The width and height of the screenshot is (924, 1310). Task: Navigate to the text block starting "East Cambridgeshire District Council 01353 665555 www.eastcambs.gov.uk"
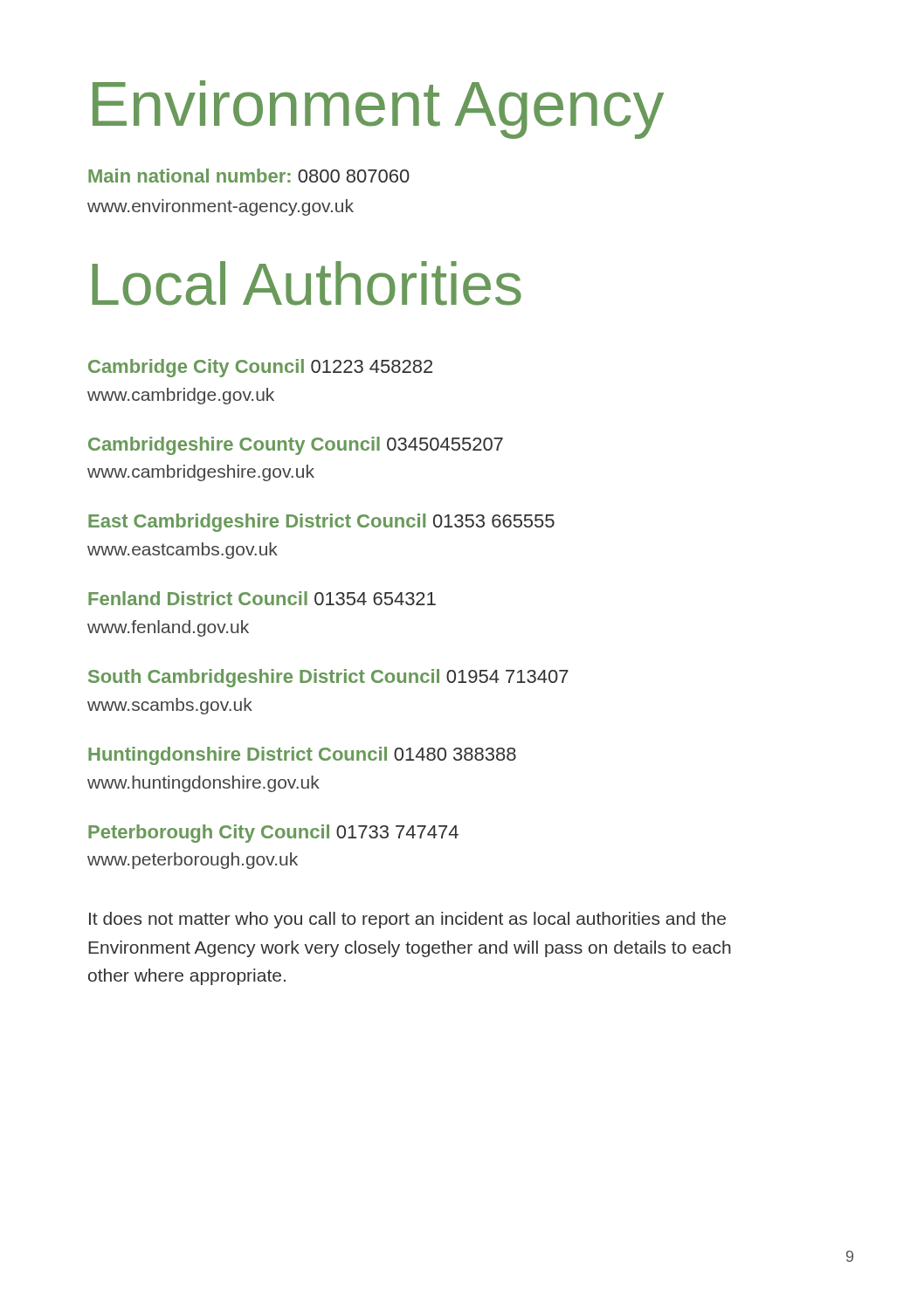pos(462,534)
